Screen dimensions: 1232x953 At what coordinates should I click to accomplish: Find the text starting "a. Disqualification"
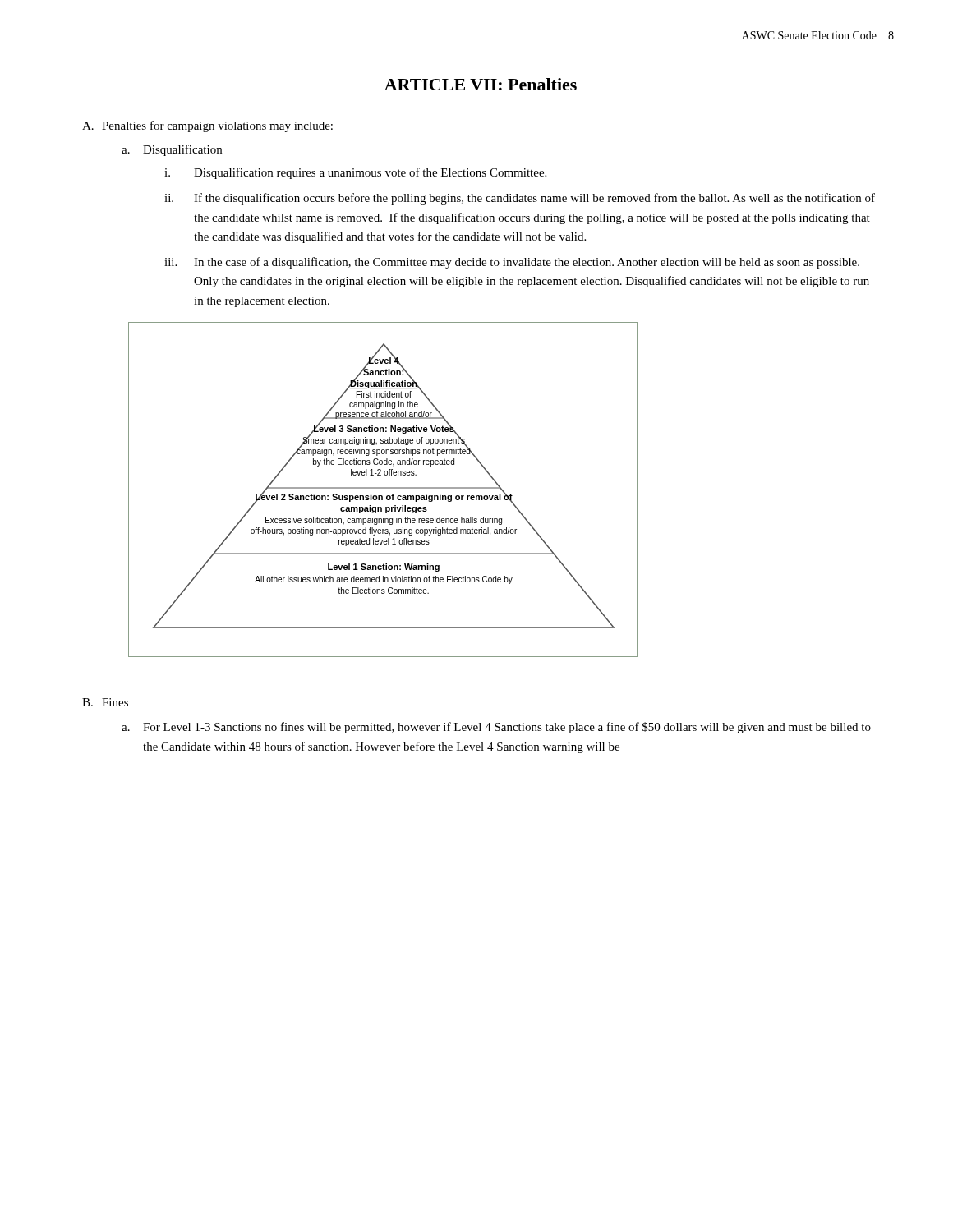click(172, 149)
